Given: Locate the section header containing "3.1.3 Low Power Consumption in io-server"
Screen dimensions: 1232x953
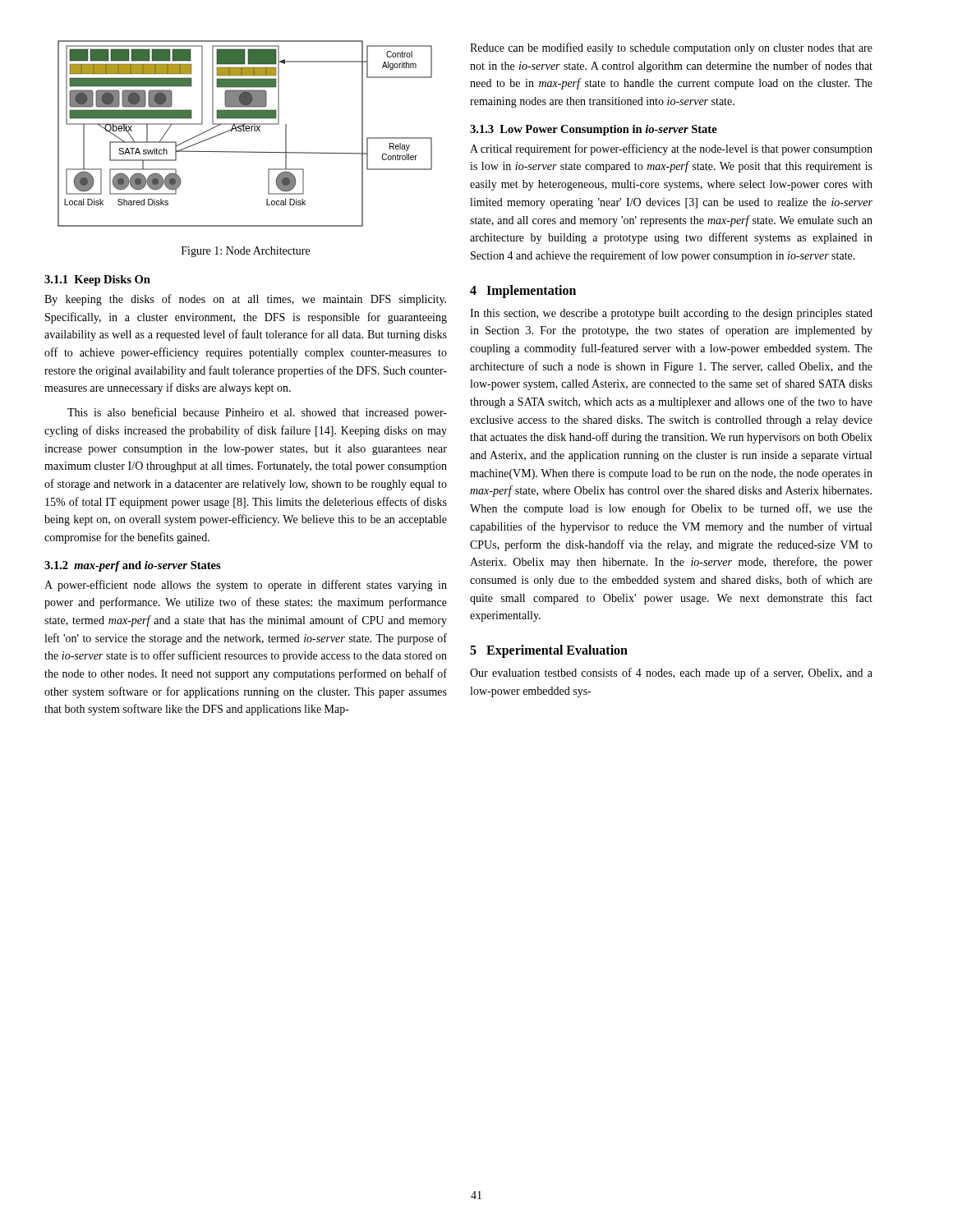Looking at the screenshot, I should 593,129.
